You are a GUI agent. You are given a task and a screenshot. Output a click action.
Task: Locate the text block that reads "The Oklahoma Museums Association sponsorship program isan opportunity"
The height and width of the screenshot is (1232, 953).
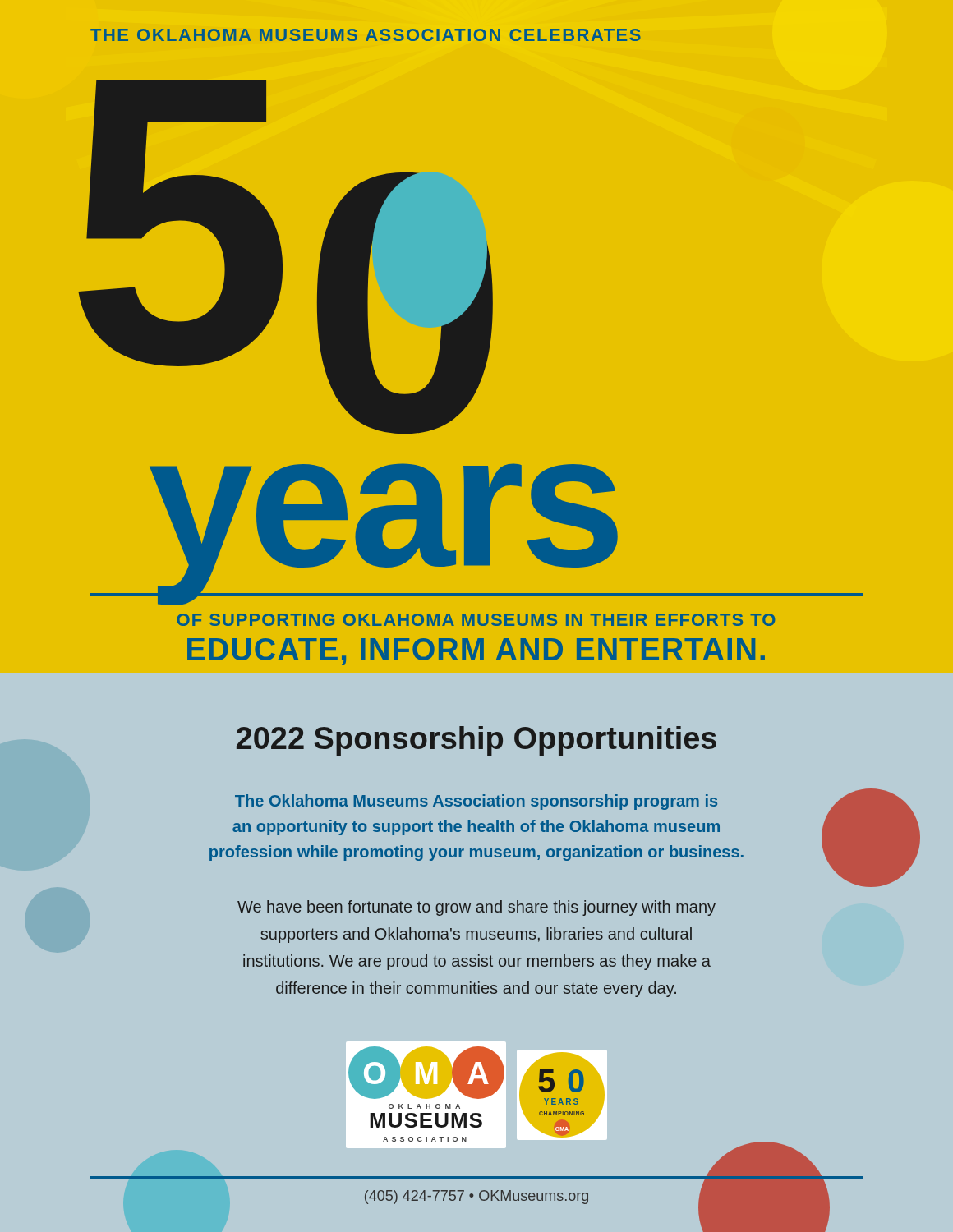tap(476, 827)
